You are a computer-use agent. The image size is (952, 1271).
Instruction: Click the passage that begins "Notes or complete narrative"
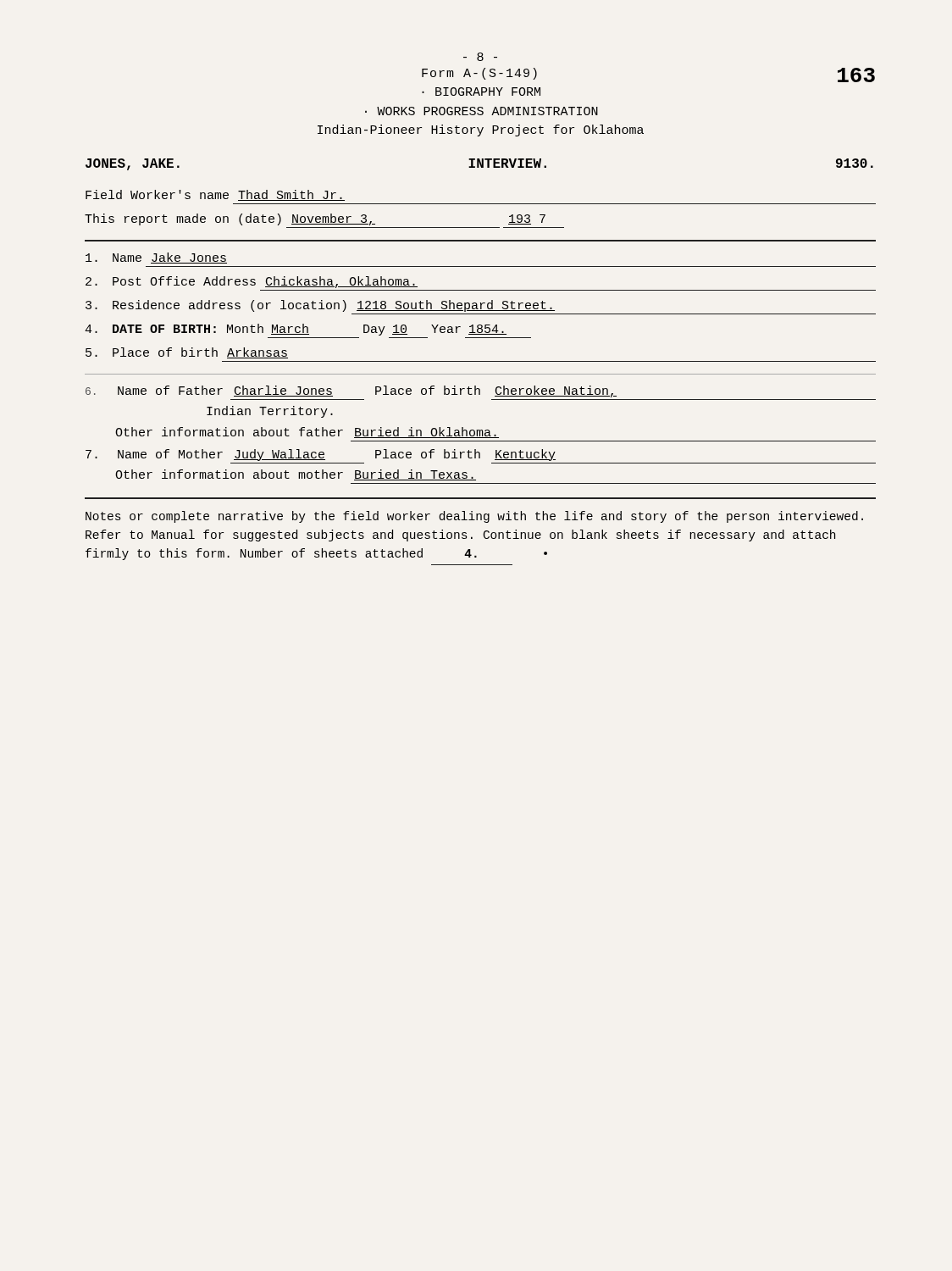[x=475, y=537]
